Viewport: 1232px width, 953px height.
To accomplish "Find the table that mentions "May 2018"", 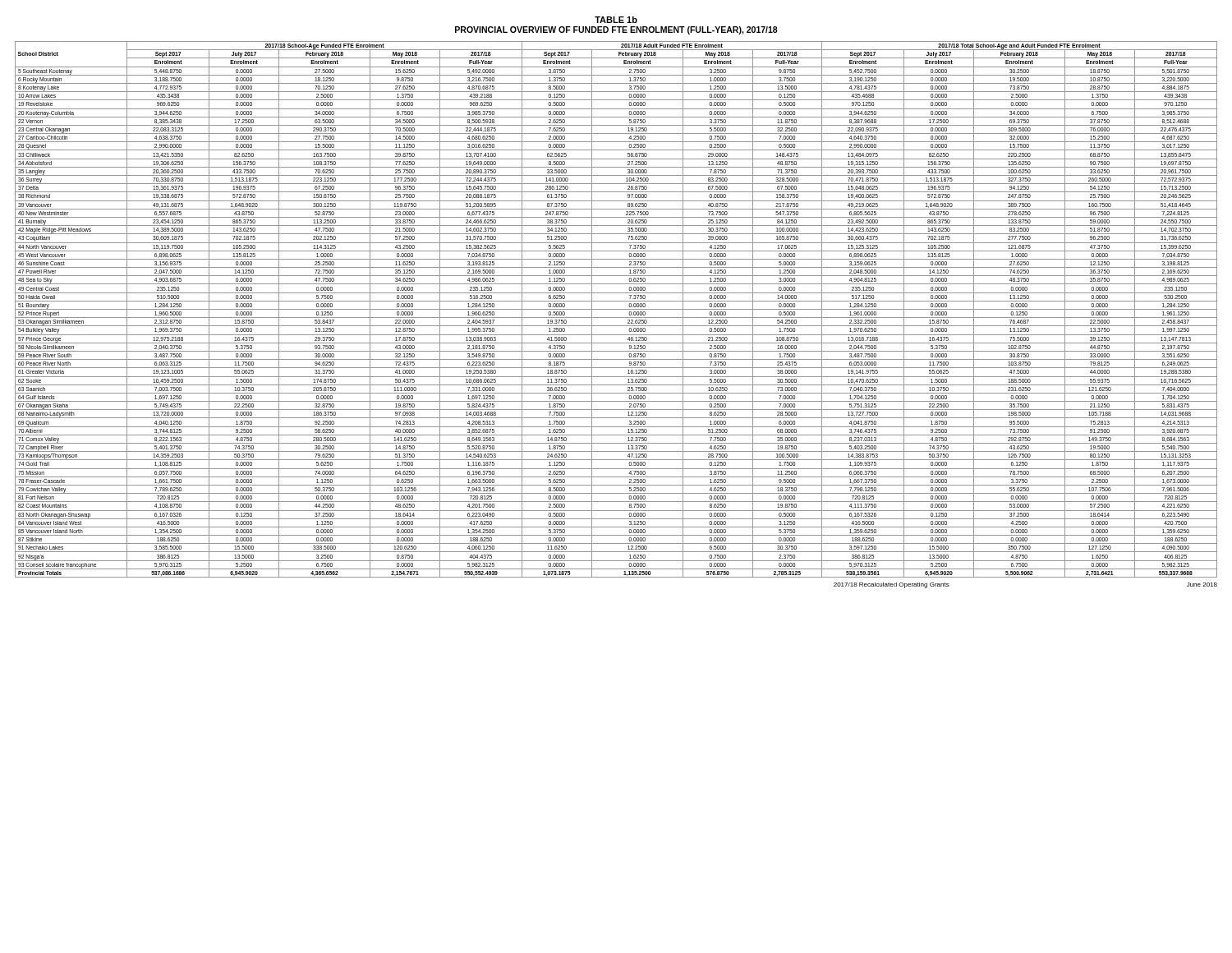I will 616,309.
